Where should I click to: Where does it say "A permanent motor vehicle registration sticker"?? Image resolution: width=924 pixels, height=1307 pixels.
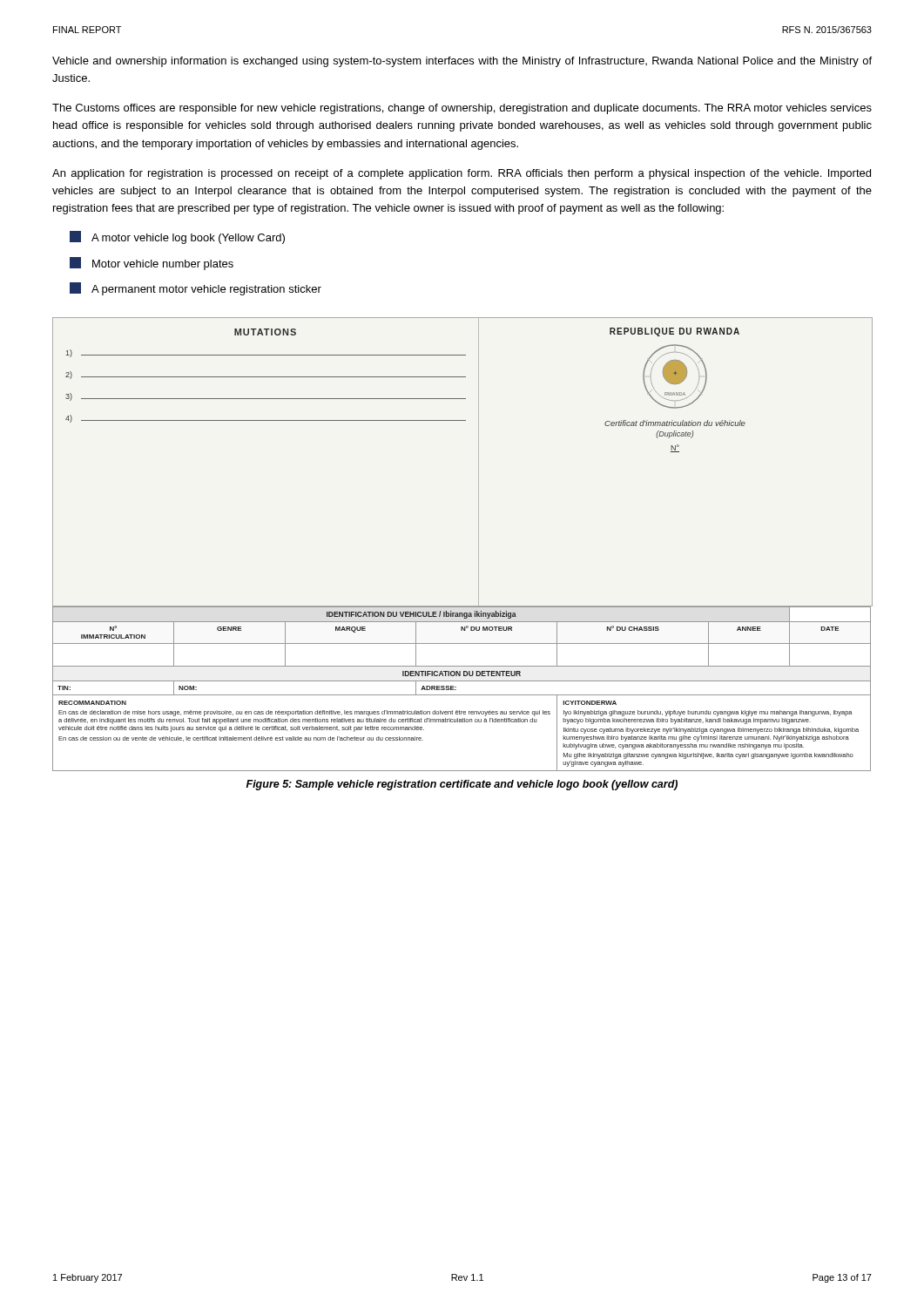pyautogui.click(x=195, y=289)
